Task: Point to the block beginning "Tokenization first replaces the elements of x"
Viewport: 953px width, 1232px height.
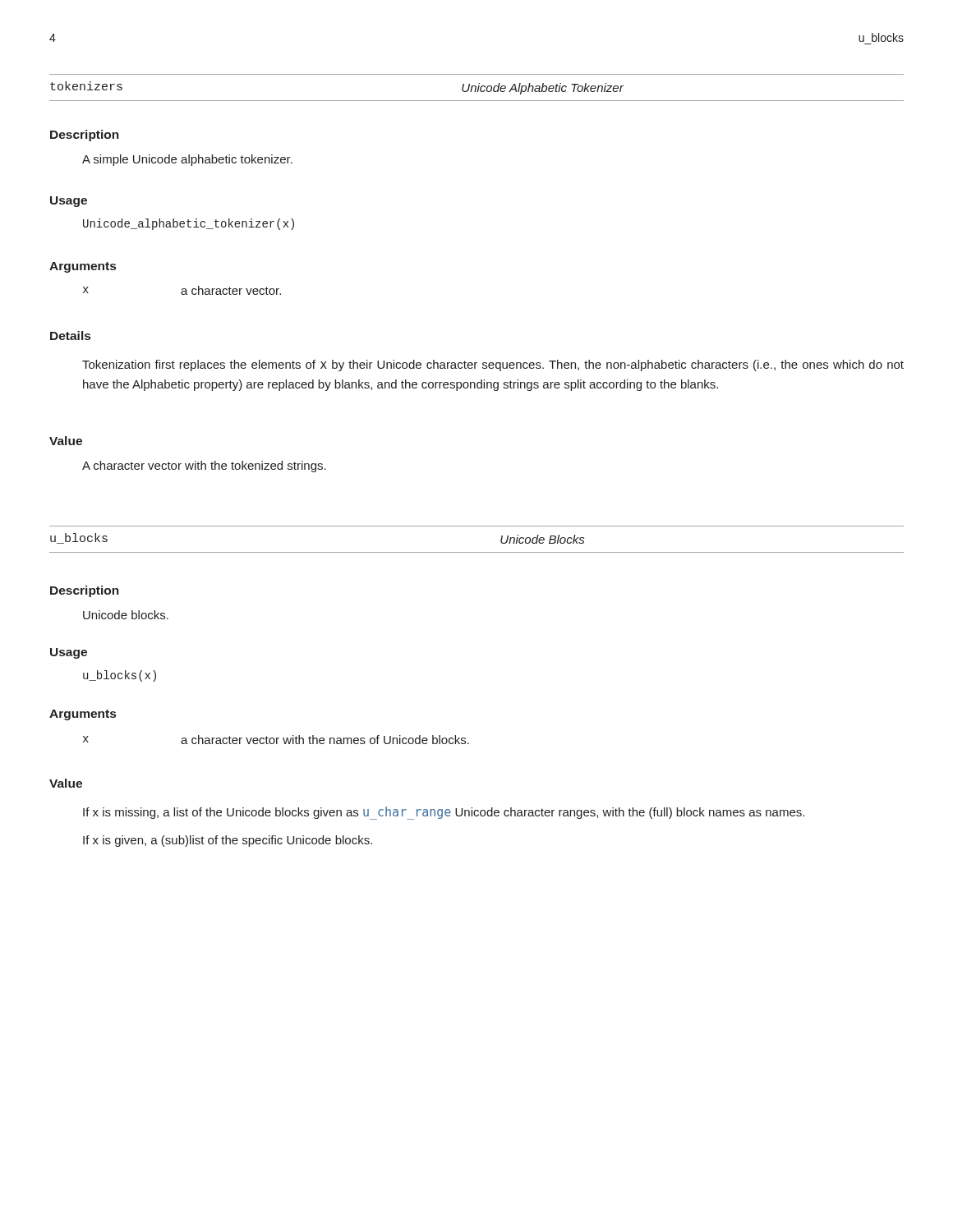Action: point(493,374)
